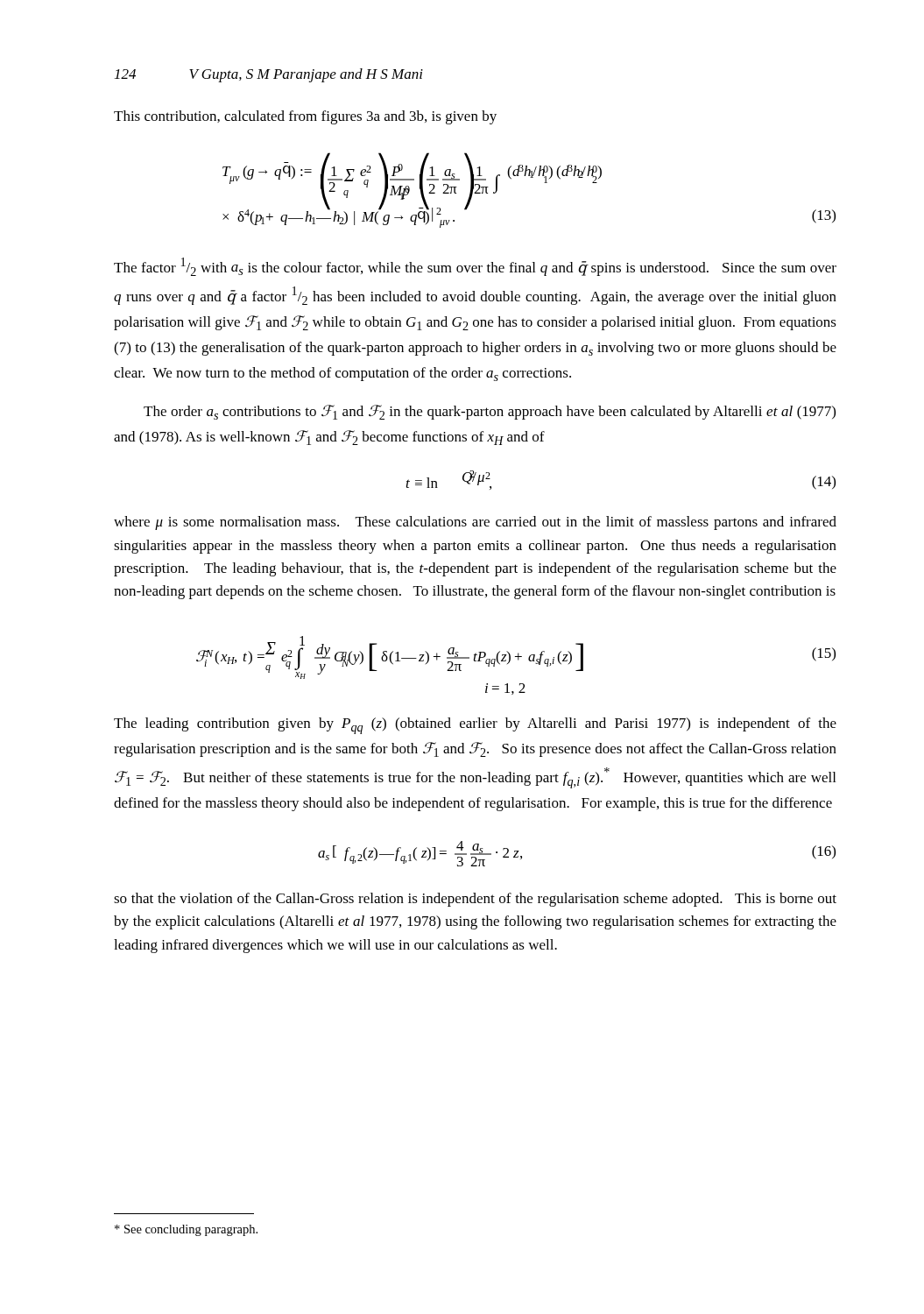Image resolution: width=924 pixels, height=1314 pixels.
Task: Point to the formula beginning "t ≡ ln Q 2 / μ 2"
Action: [x=475, y=483]
